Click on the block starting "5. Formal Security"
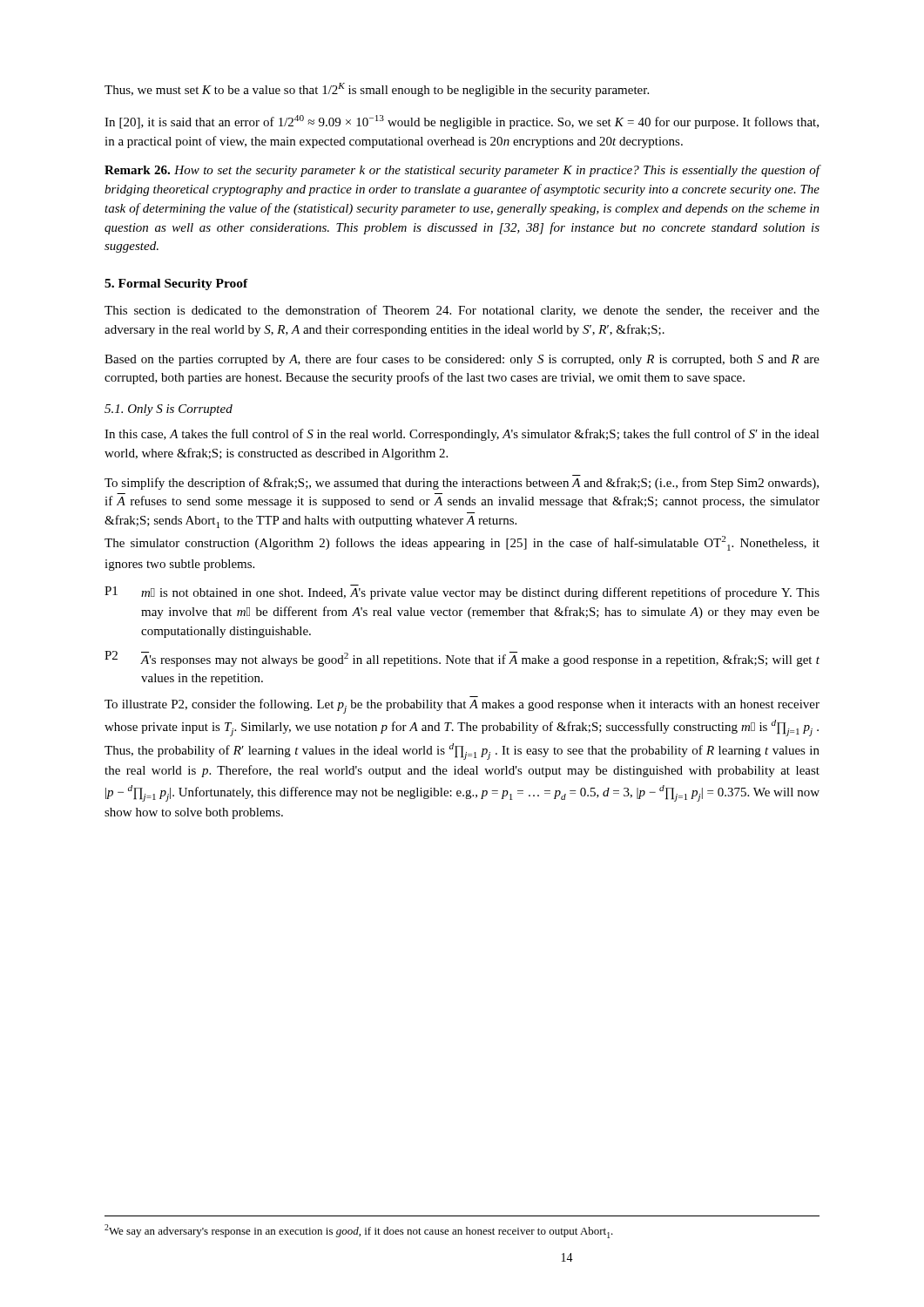924x1307 pixels. coord(176,283)
